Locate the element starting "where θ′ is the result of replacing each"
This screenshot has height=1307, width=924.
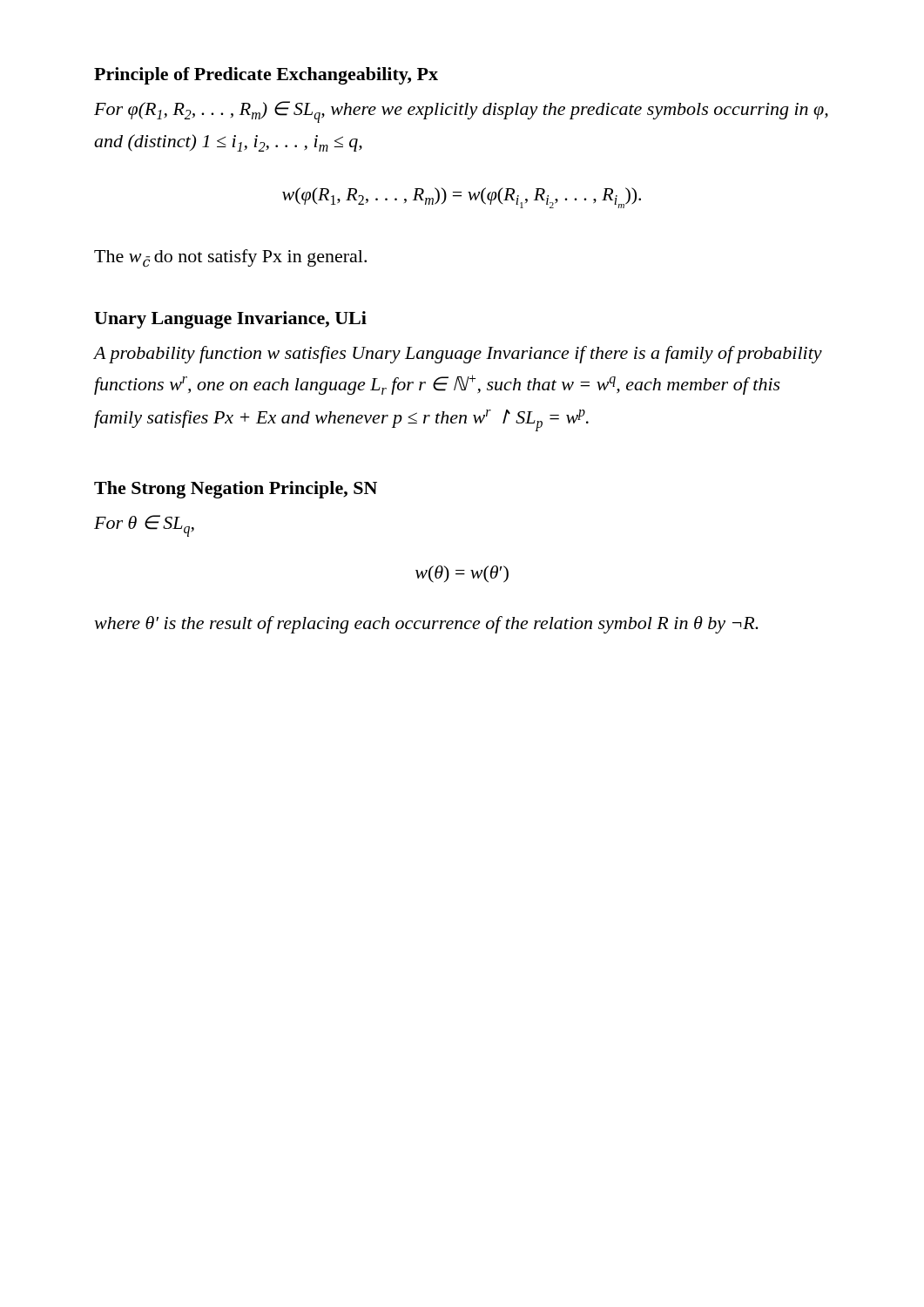pyautogui.click(x=427, y=622)
